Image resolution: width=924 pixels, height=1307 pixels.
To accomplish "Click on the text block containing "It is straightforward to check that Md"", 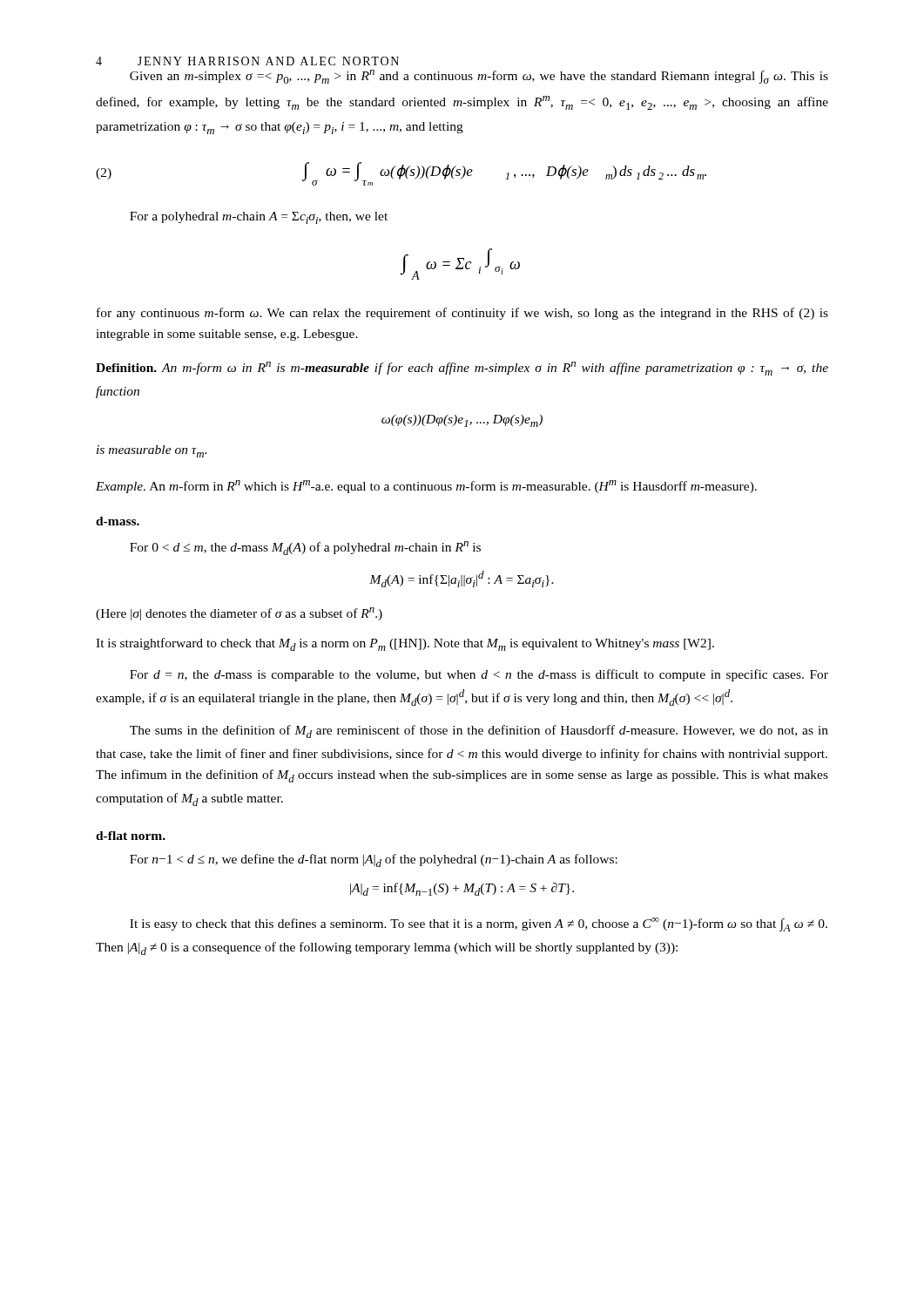I will (405, 644).
